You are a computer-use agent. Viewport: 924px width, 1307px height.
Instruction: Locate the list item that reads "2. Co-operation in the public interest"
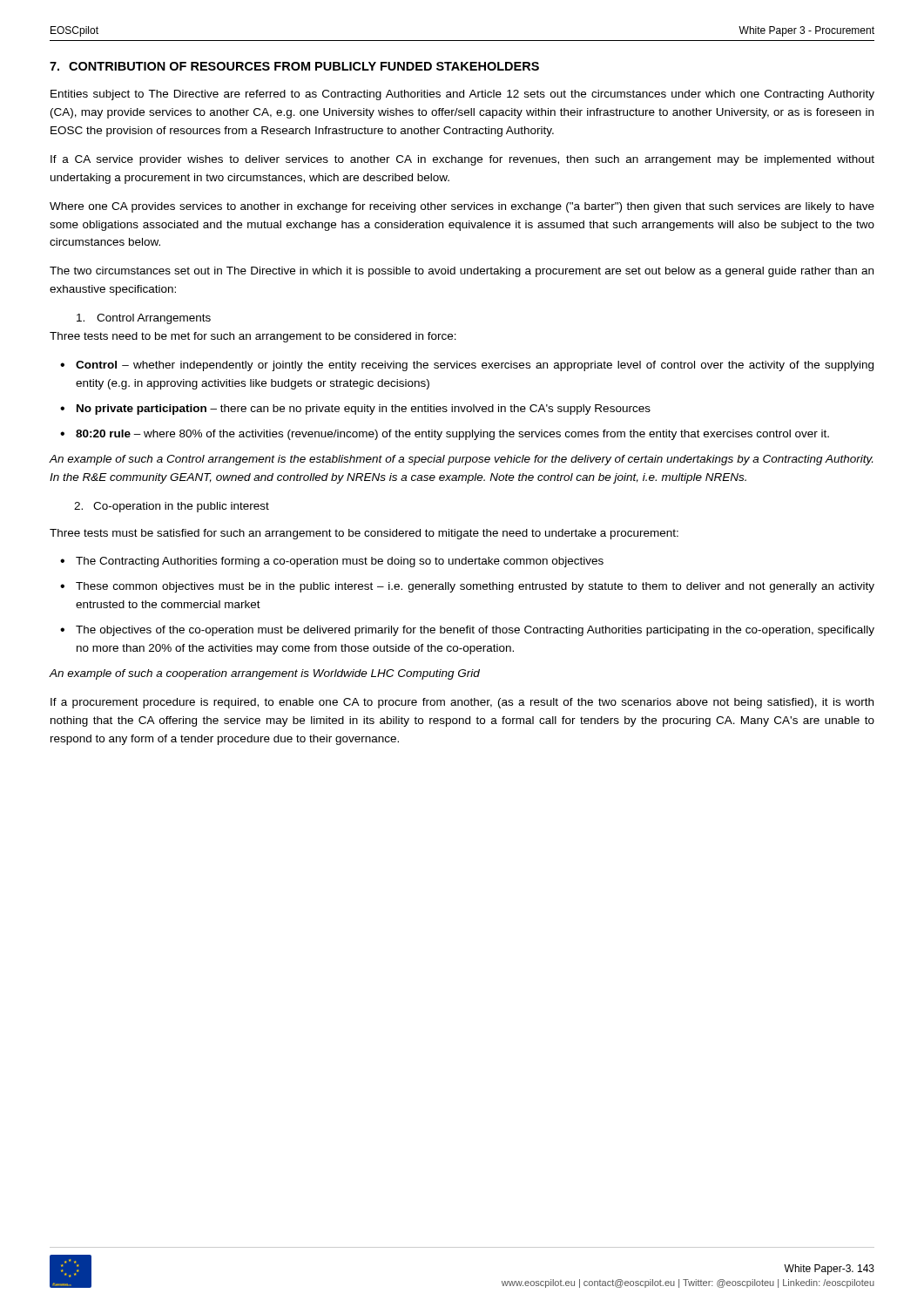point(171,506)
